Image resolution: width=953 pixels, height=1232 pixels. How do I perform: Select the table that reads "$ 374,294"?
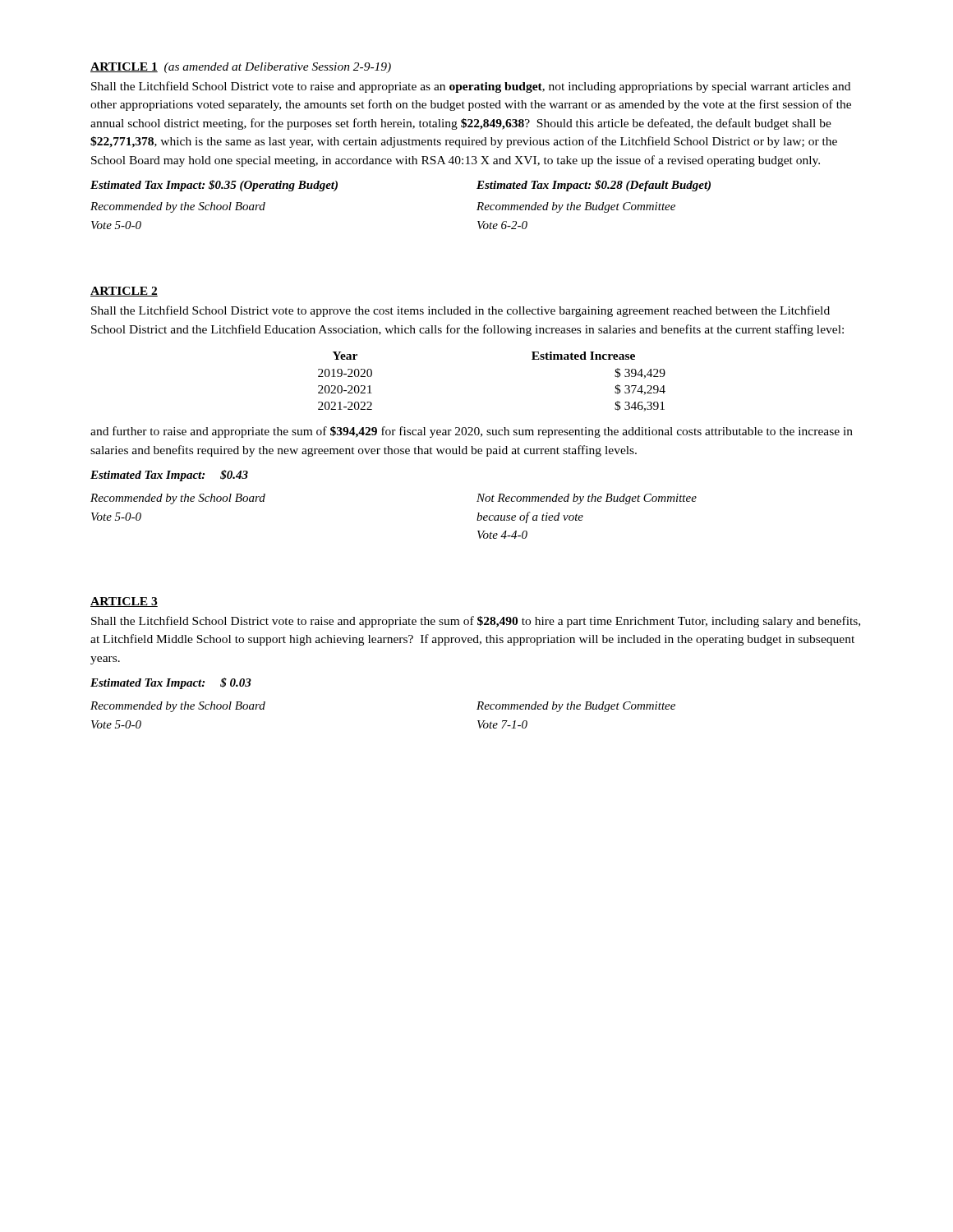point(476,381)
